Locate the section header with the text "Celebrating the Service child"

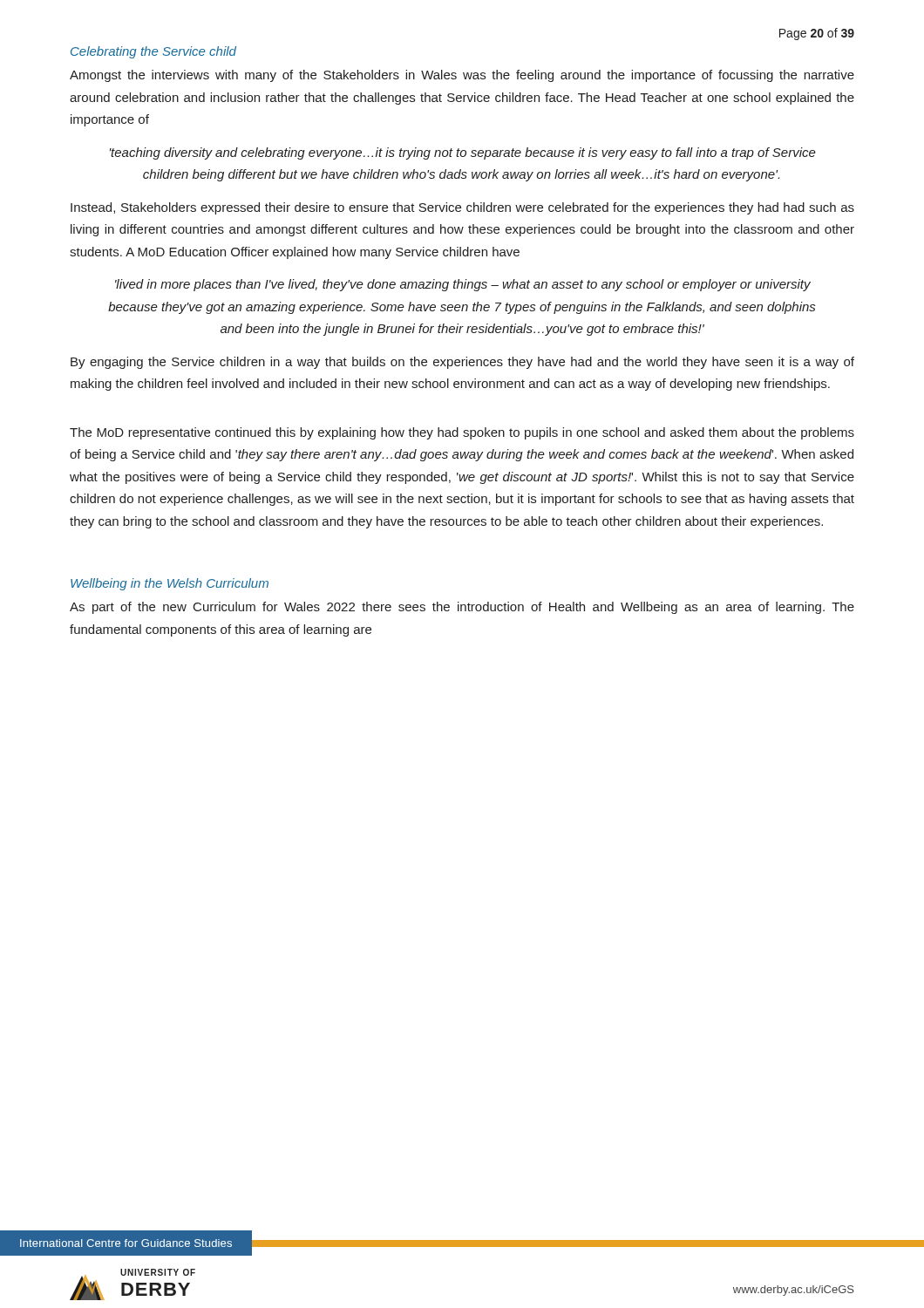[x=153, y=51]
